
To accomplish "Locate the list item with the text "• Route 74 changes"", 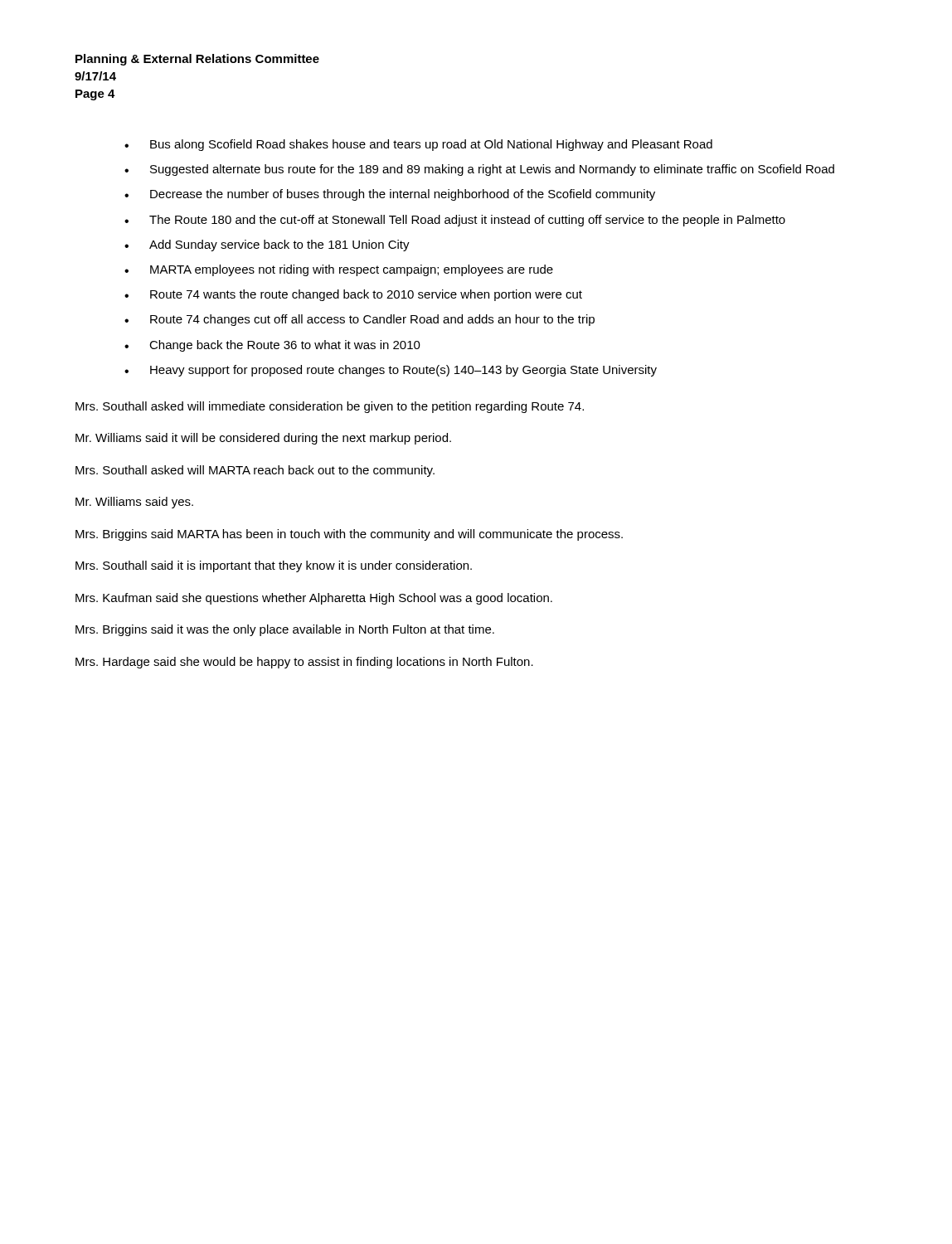I will point(501,320).
